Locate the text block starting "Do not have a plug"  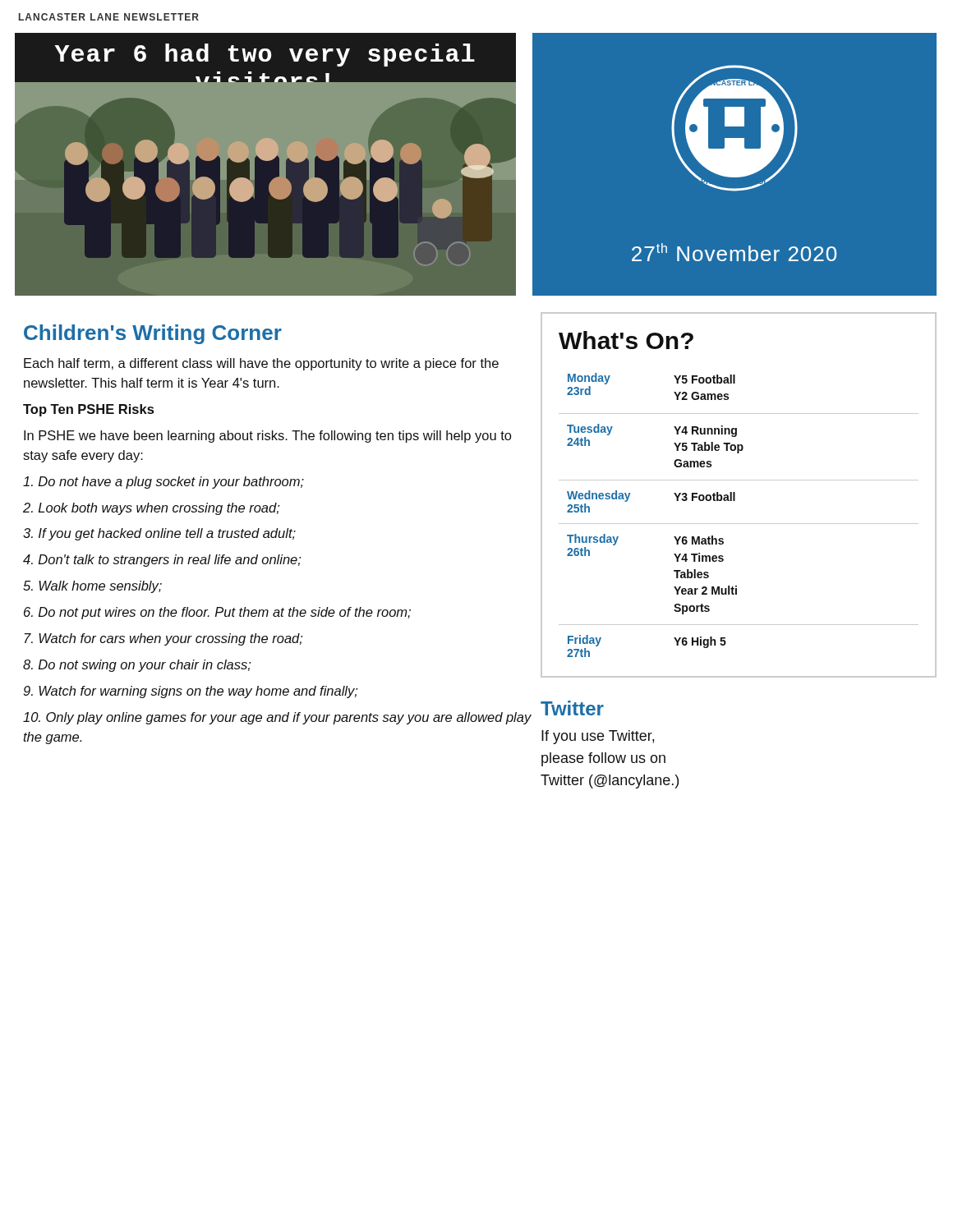click(278, 482)
